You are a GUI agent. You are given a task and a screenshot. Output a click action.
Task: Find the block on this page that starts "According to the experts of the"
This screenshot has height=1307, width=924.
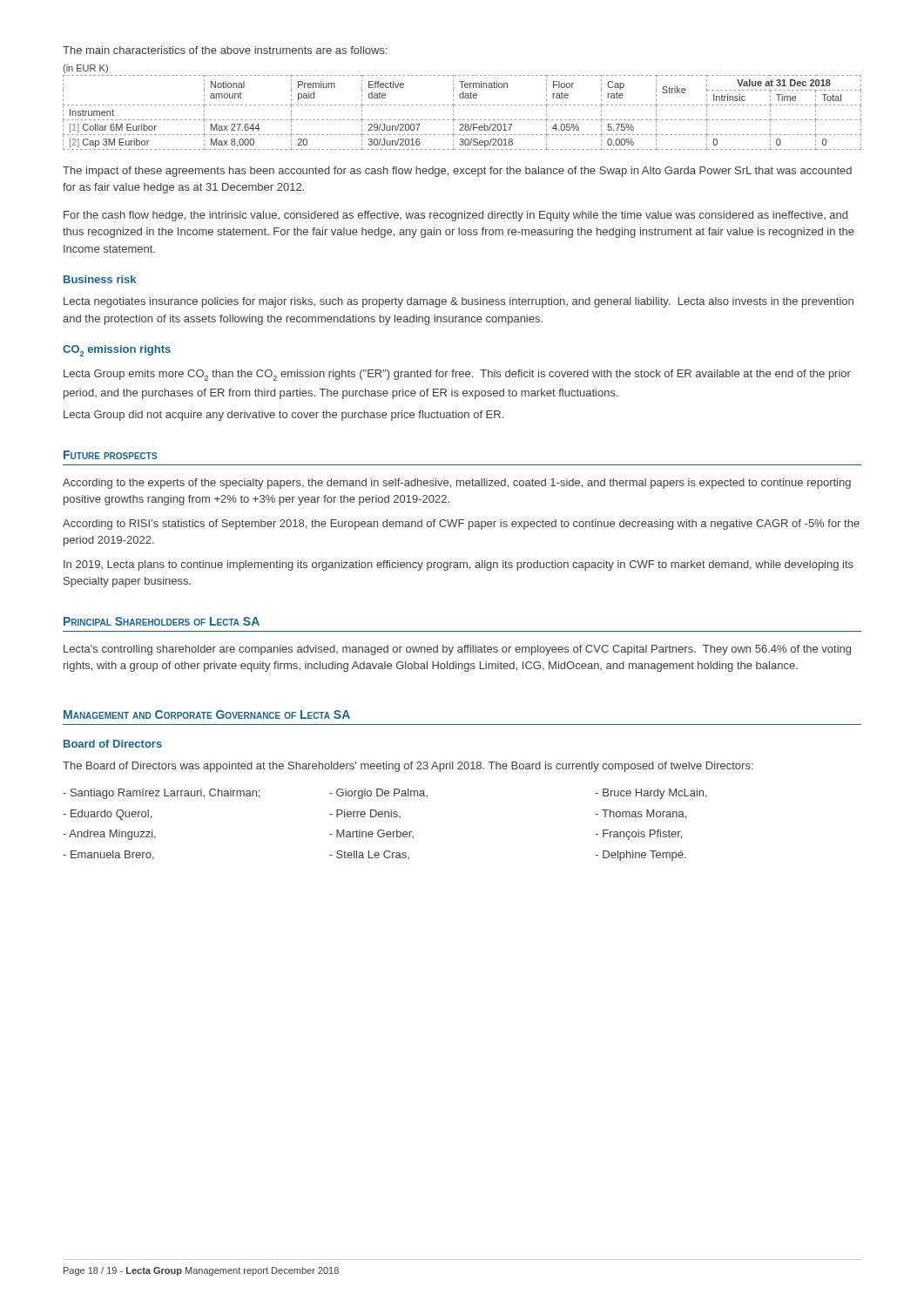click(457, 491)
